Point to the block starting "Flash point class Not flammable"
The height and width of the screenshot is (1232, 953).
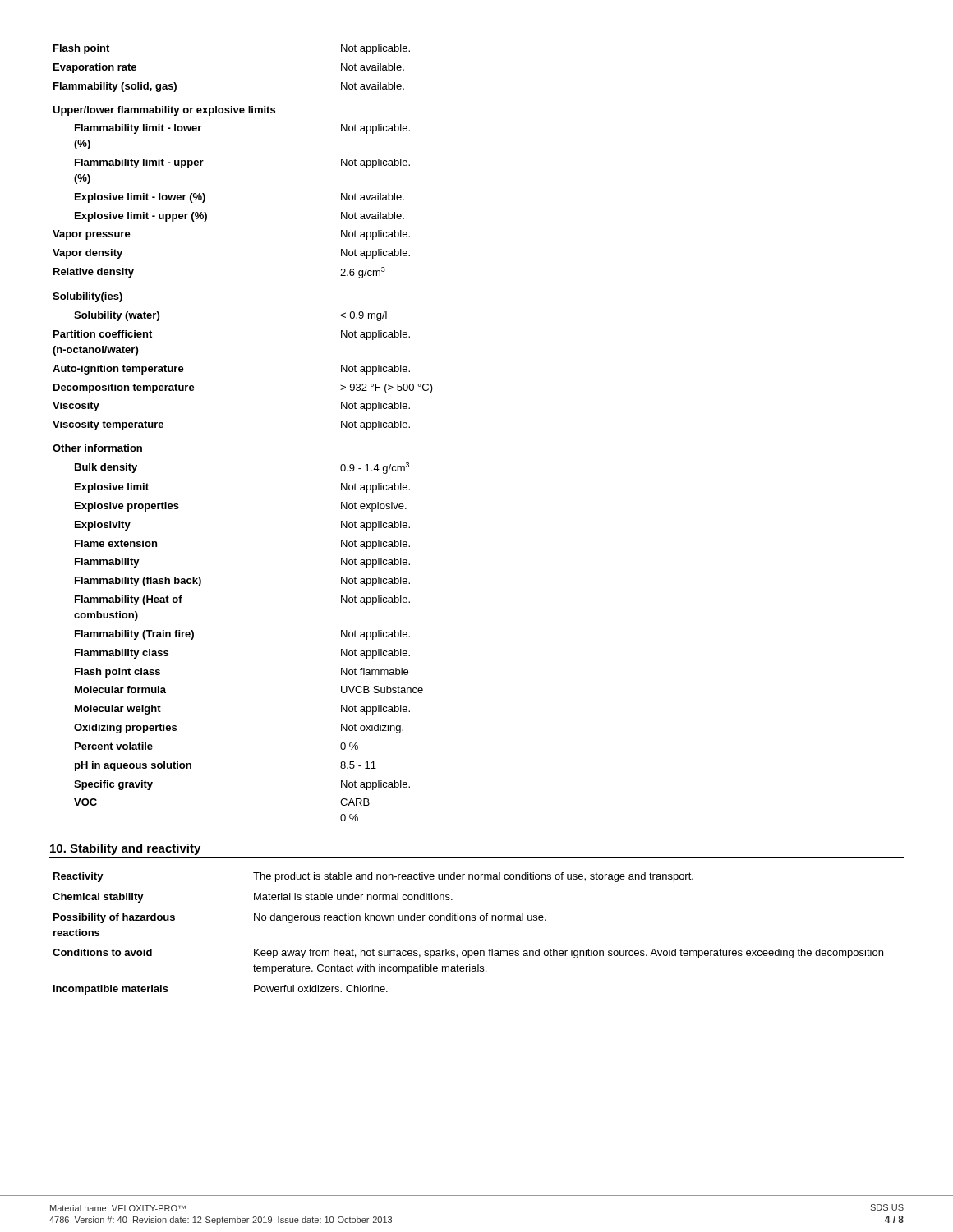tap(119, 672)
